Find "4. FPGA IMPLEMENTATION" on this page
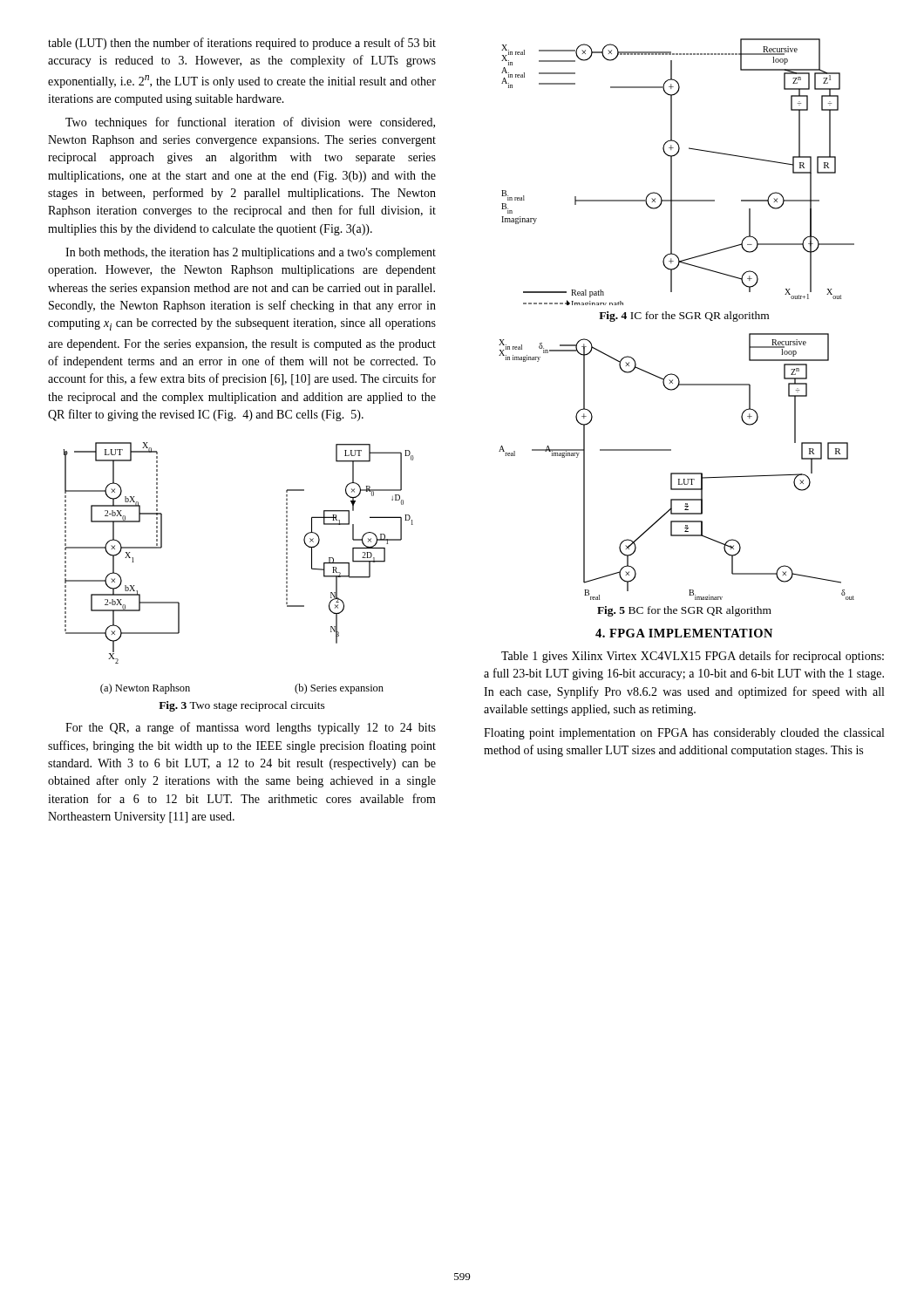This screenshot has height=1308, width=924. 684,633
